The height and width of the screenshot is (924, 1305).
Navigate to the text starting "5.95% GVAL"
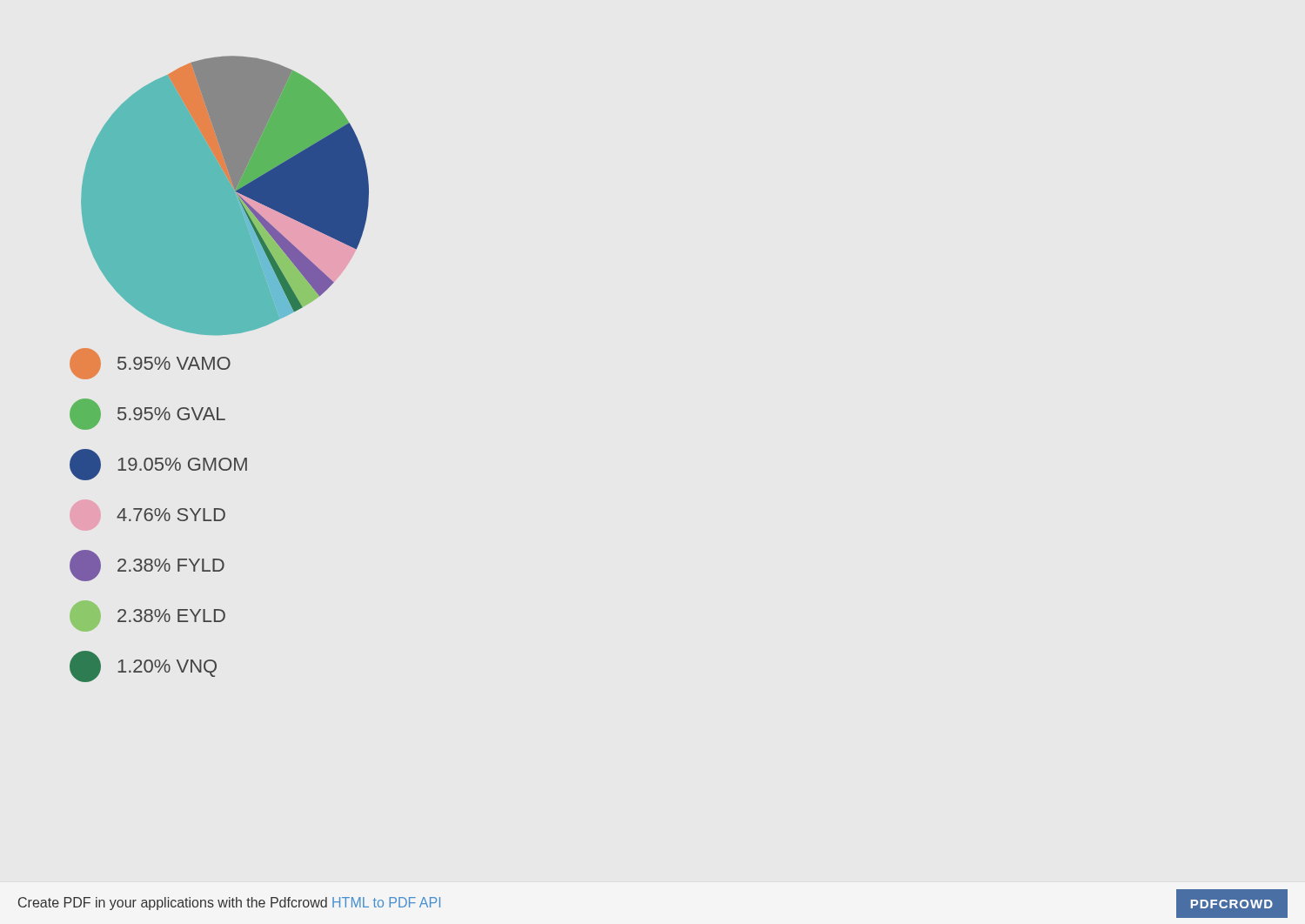click(148, 414)
